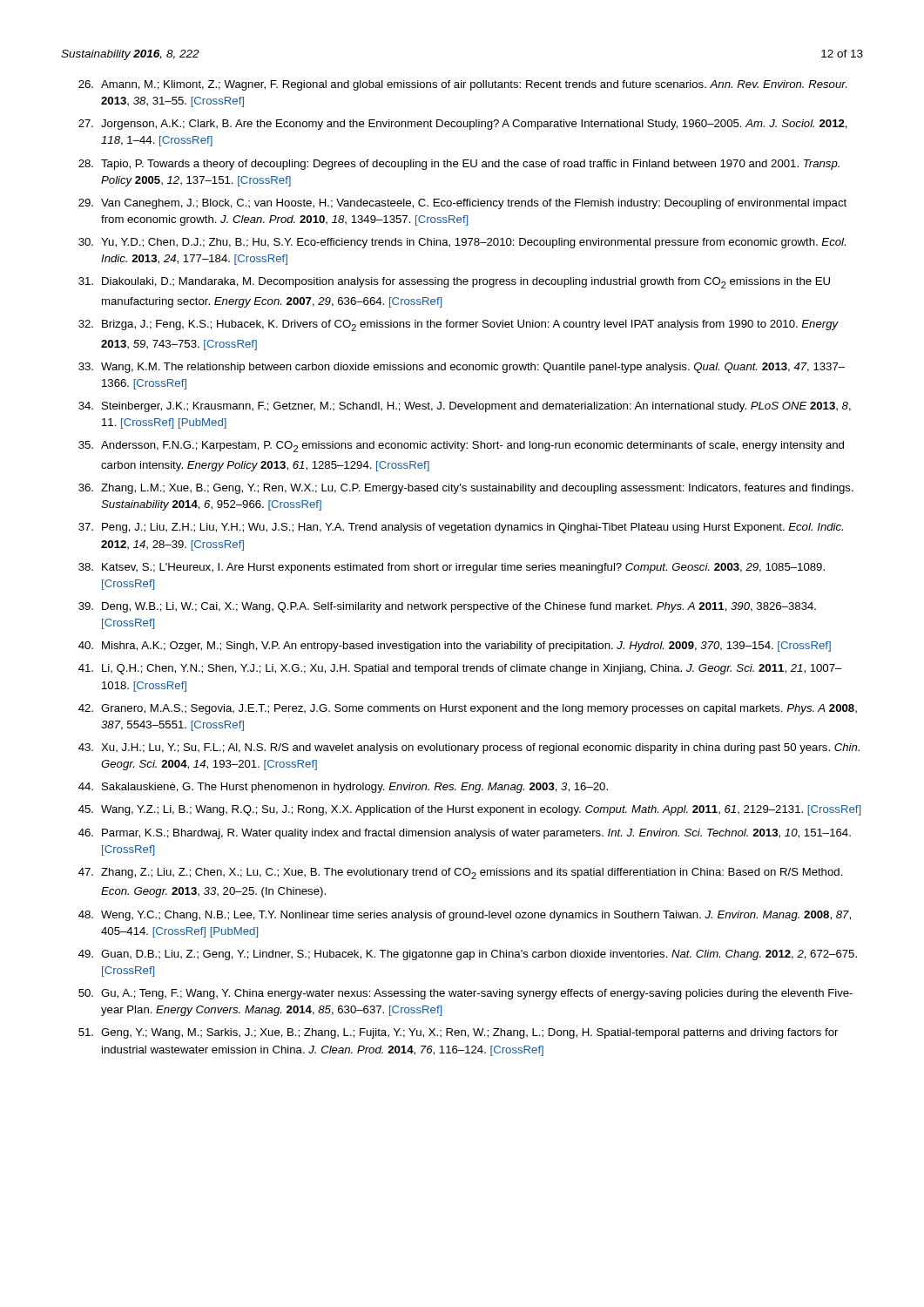Locate the region starting "44. Sakalauskienė, G. The"
This screenshot has width=924, height=1307.
tap(462, 787)
